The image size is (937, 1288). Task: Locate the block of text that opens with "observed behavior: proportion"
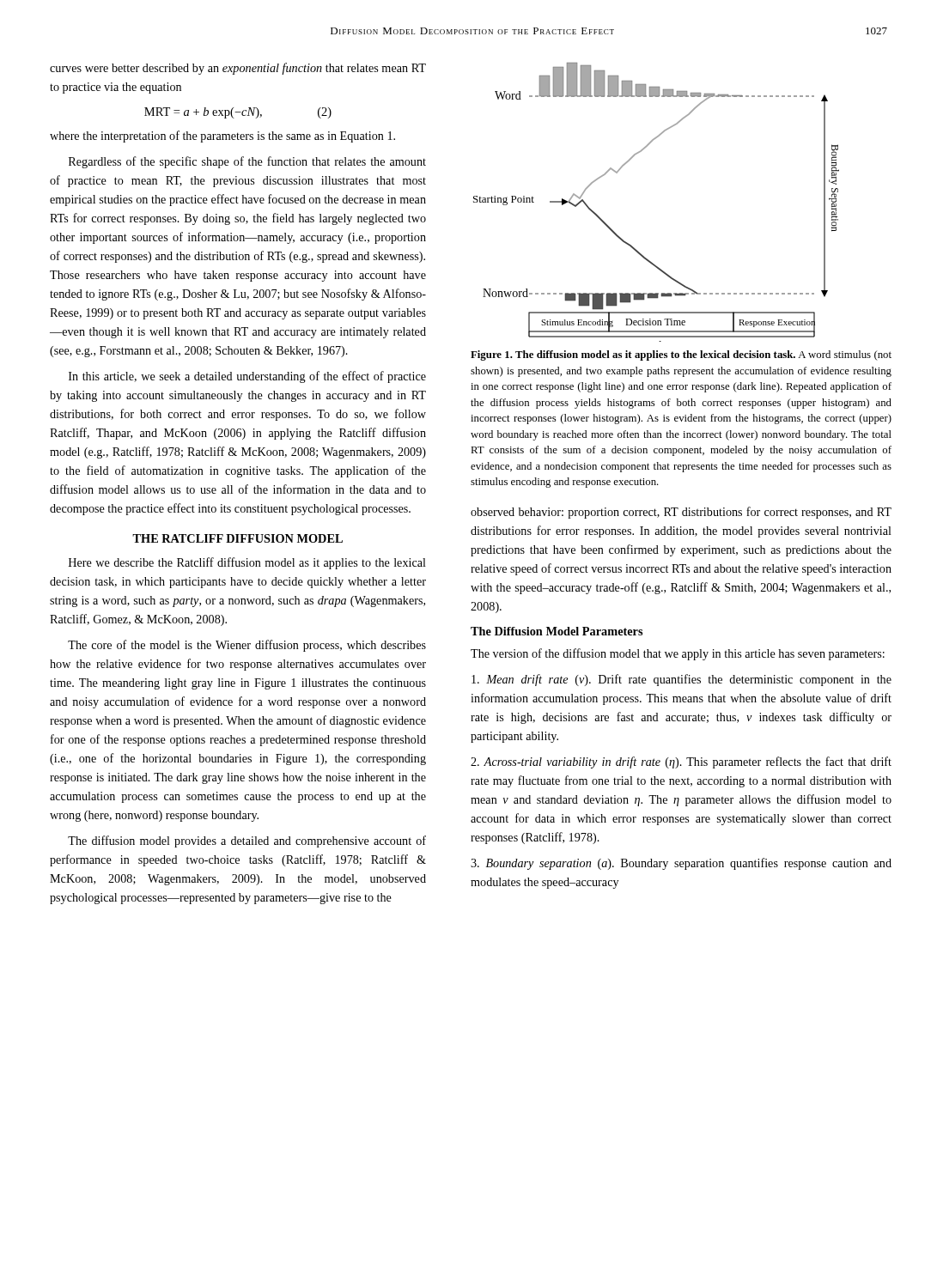point(681,559)
